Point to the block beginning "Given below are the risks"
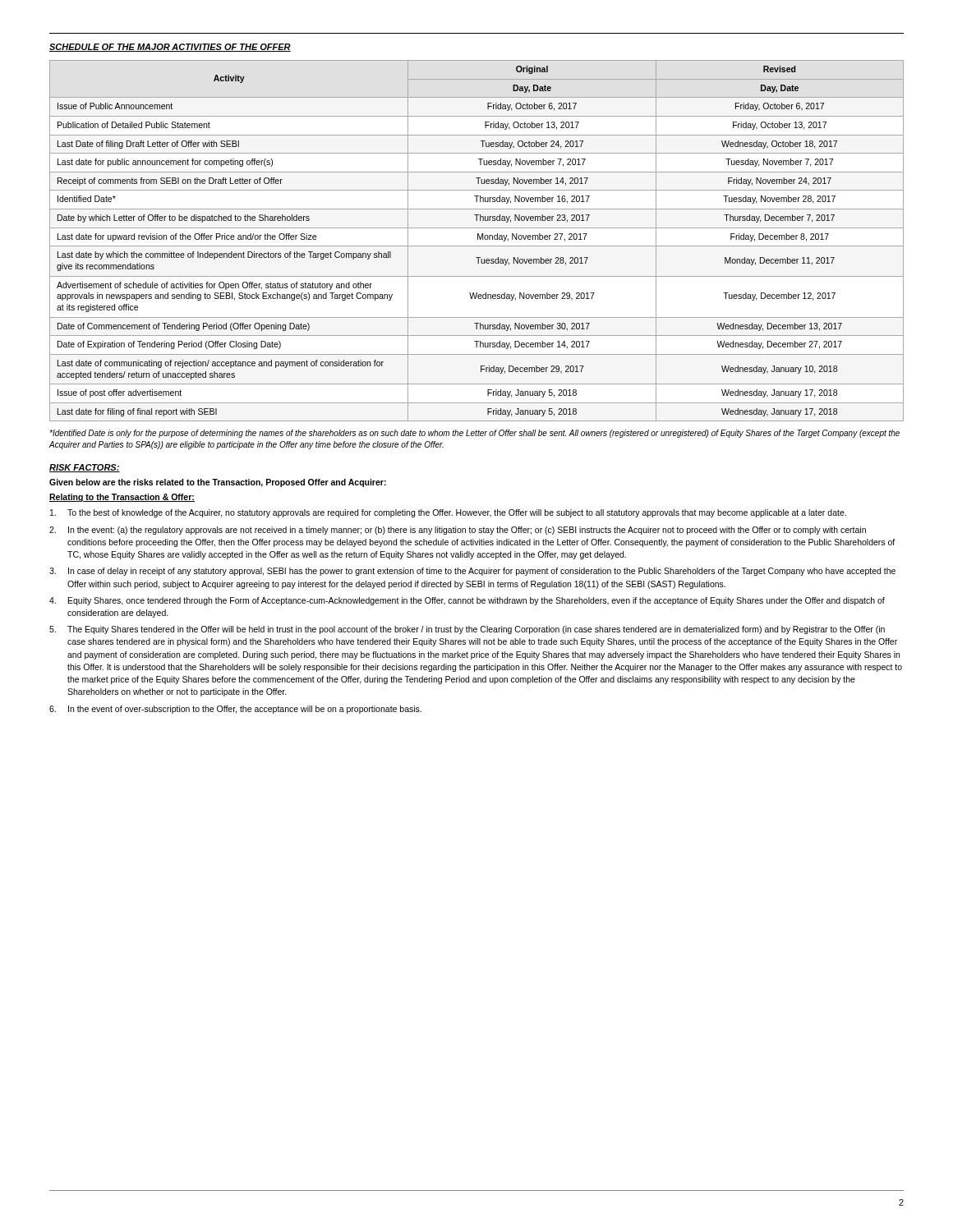This screenshot has width=953, height=1232. click(x=218, y=482)
